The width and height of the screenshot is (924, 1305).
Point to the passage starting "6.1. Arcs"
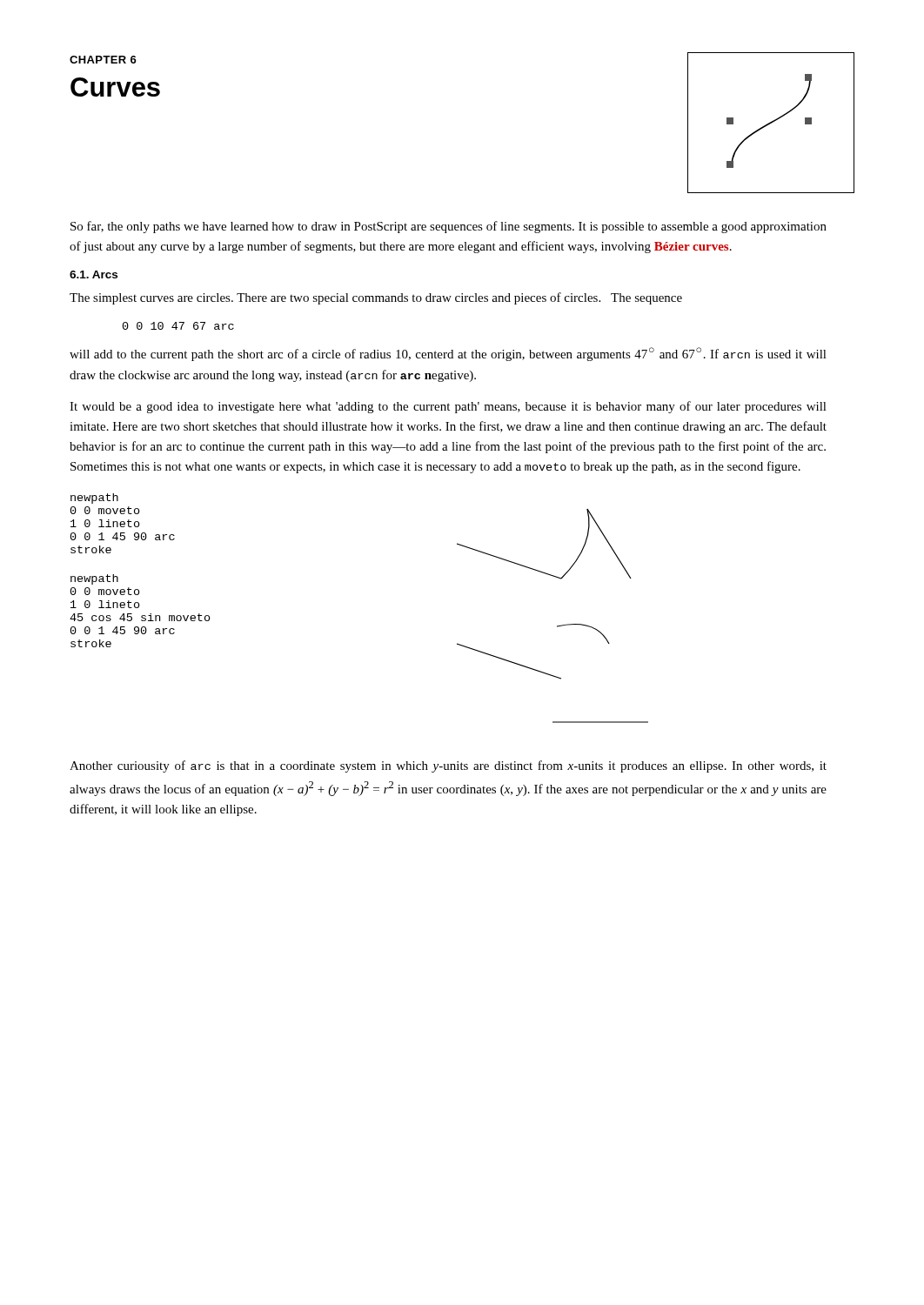click(94, 274)
